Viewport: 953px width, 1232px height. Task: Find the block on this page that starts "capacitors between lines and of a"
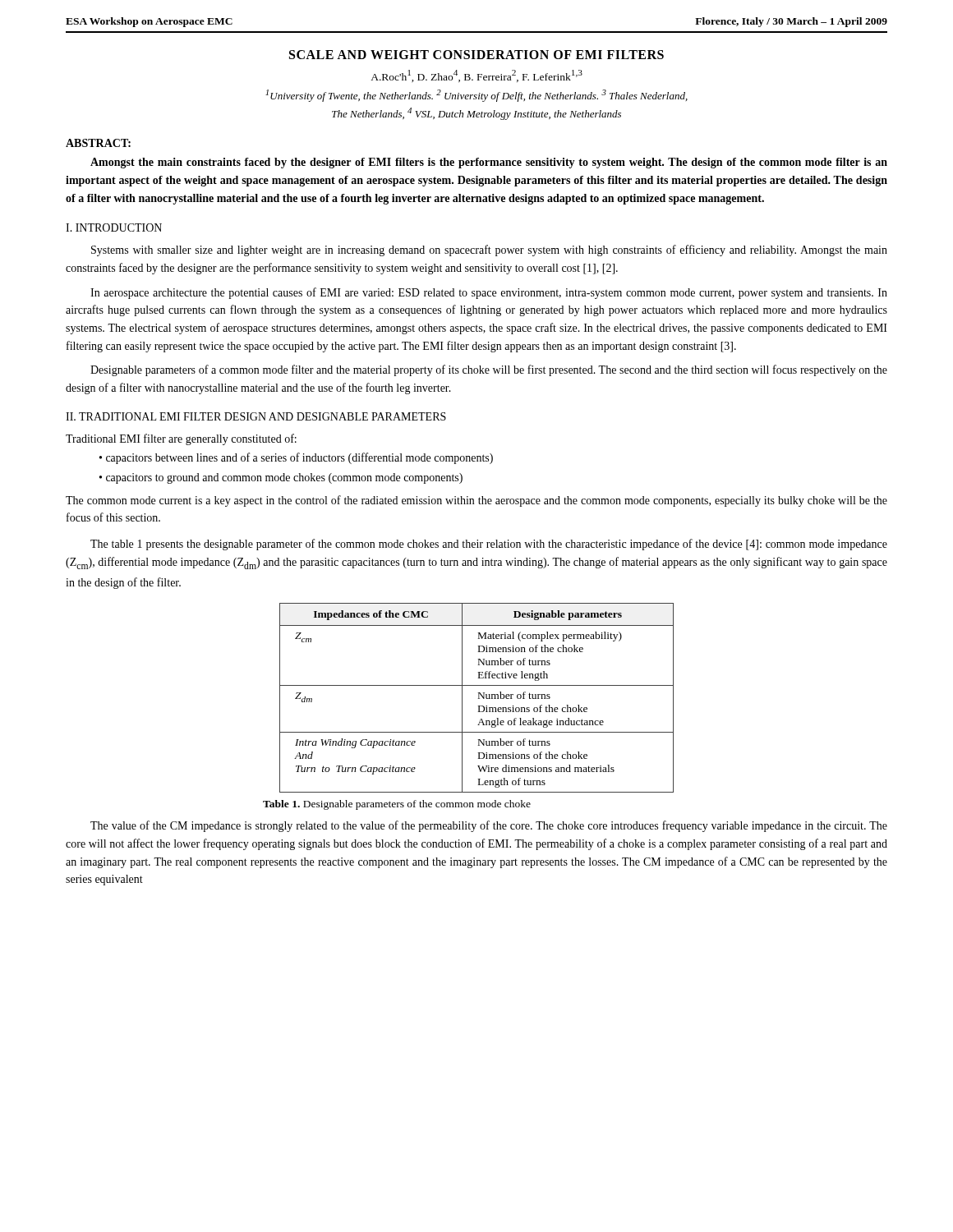(x=299, y=458)
